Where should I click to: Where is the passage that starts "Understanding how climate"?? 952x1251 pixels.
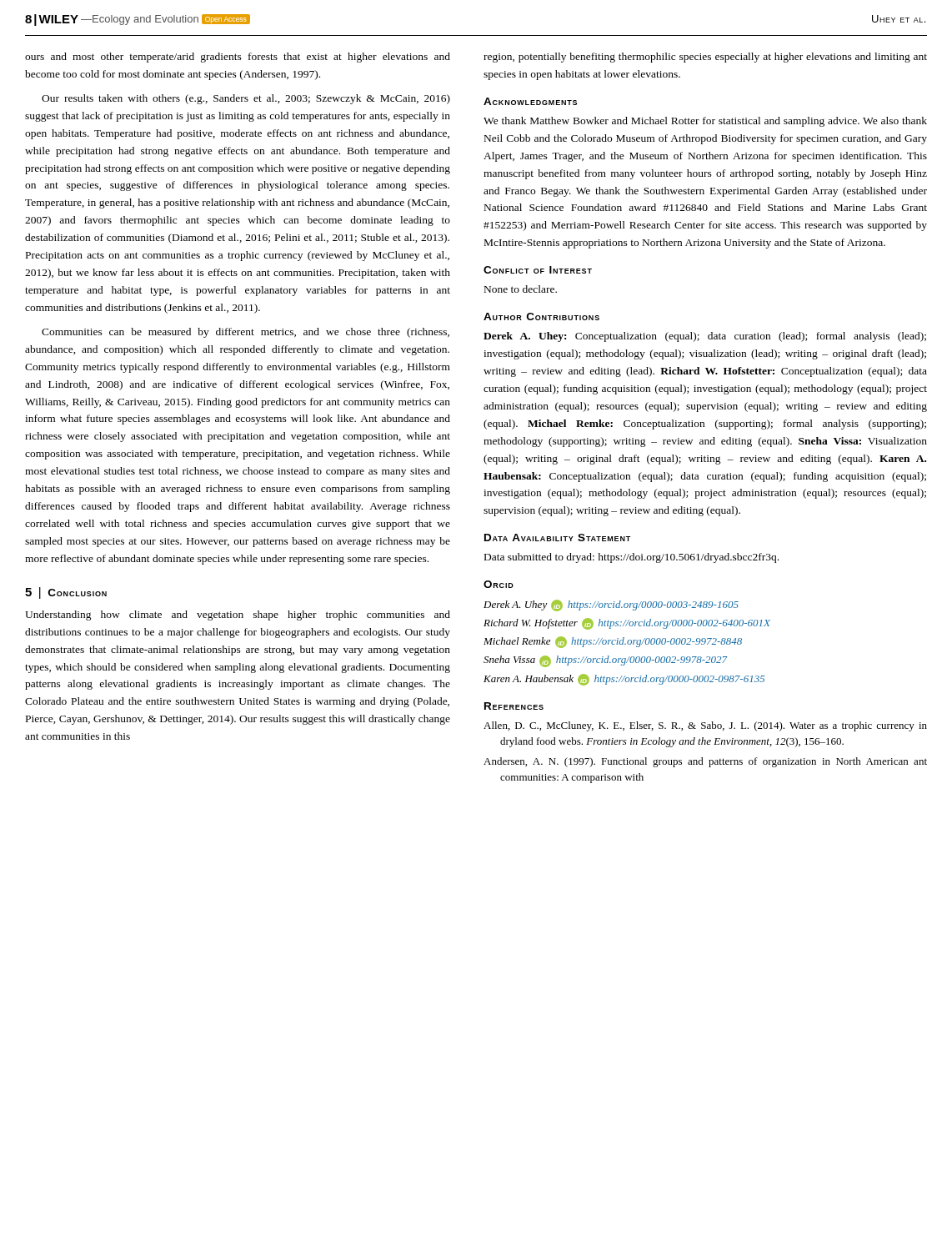238,676
